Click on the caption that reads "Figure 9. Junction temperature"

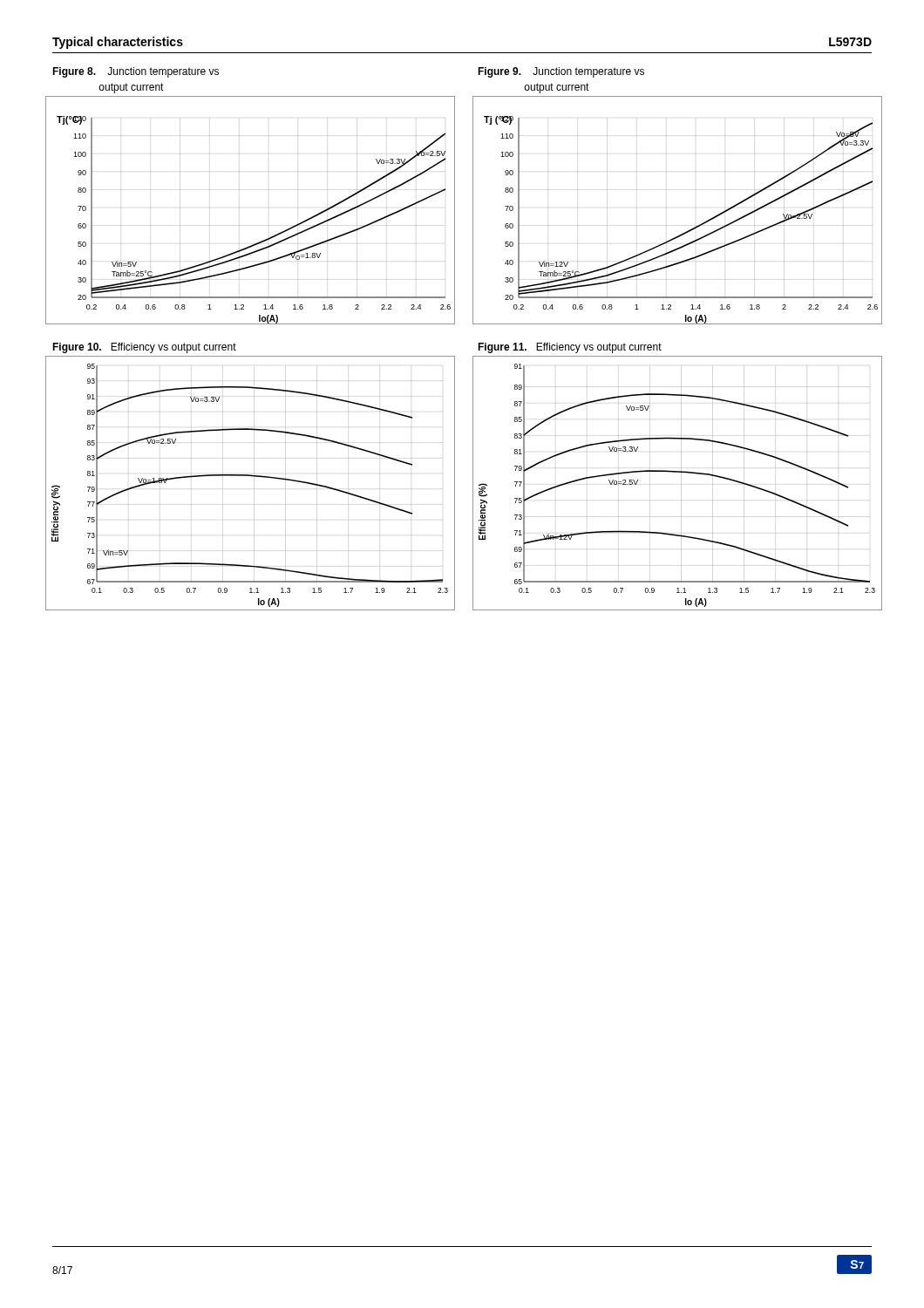pyautogui.click(x=561, y=79)
